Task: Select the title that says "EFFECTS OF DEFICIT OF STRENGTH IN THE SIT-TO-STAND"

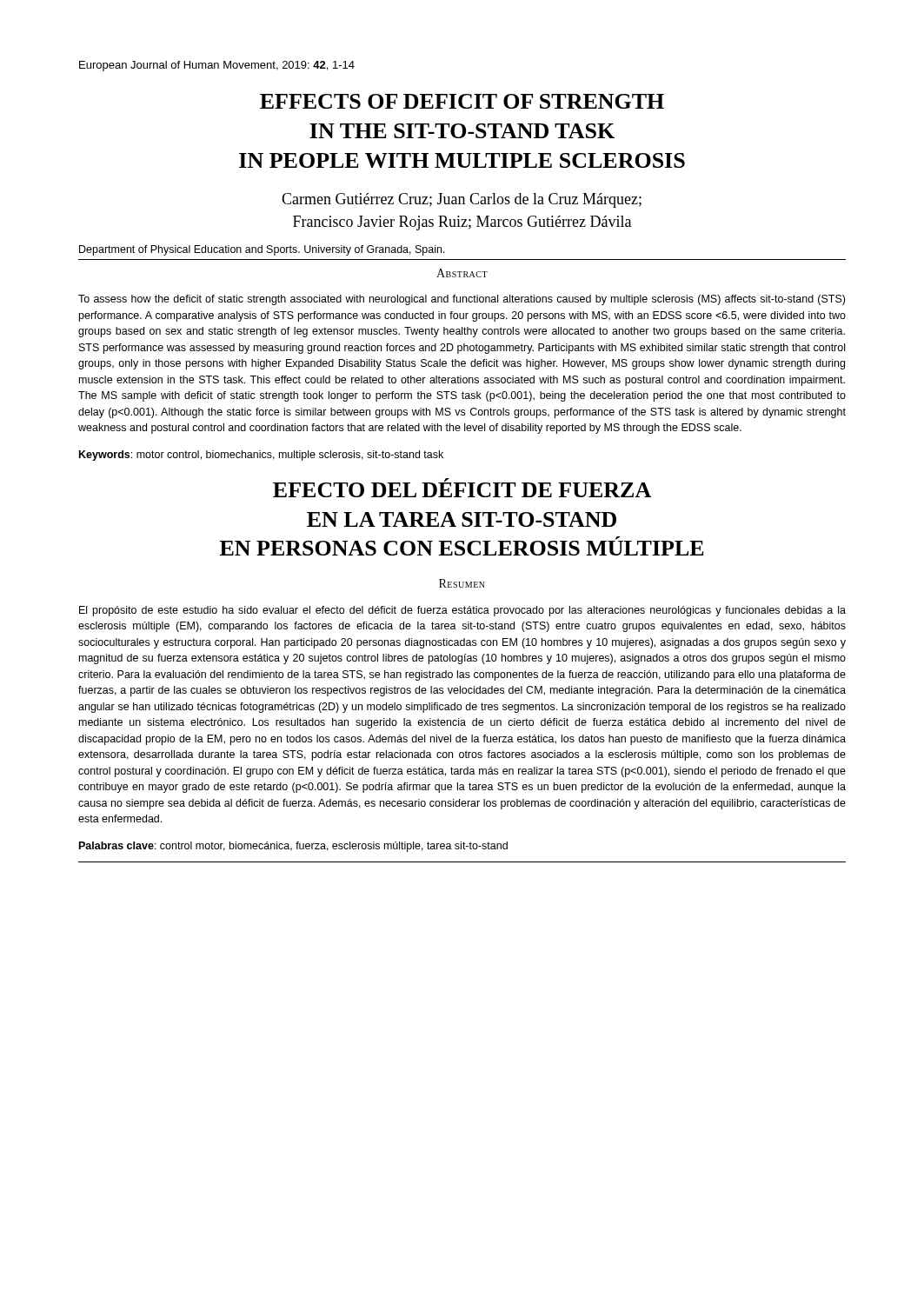Action: (x=462, y=131)
